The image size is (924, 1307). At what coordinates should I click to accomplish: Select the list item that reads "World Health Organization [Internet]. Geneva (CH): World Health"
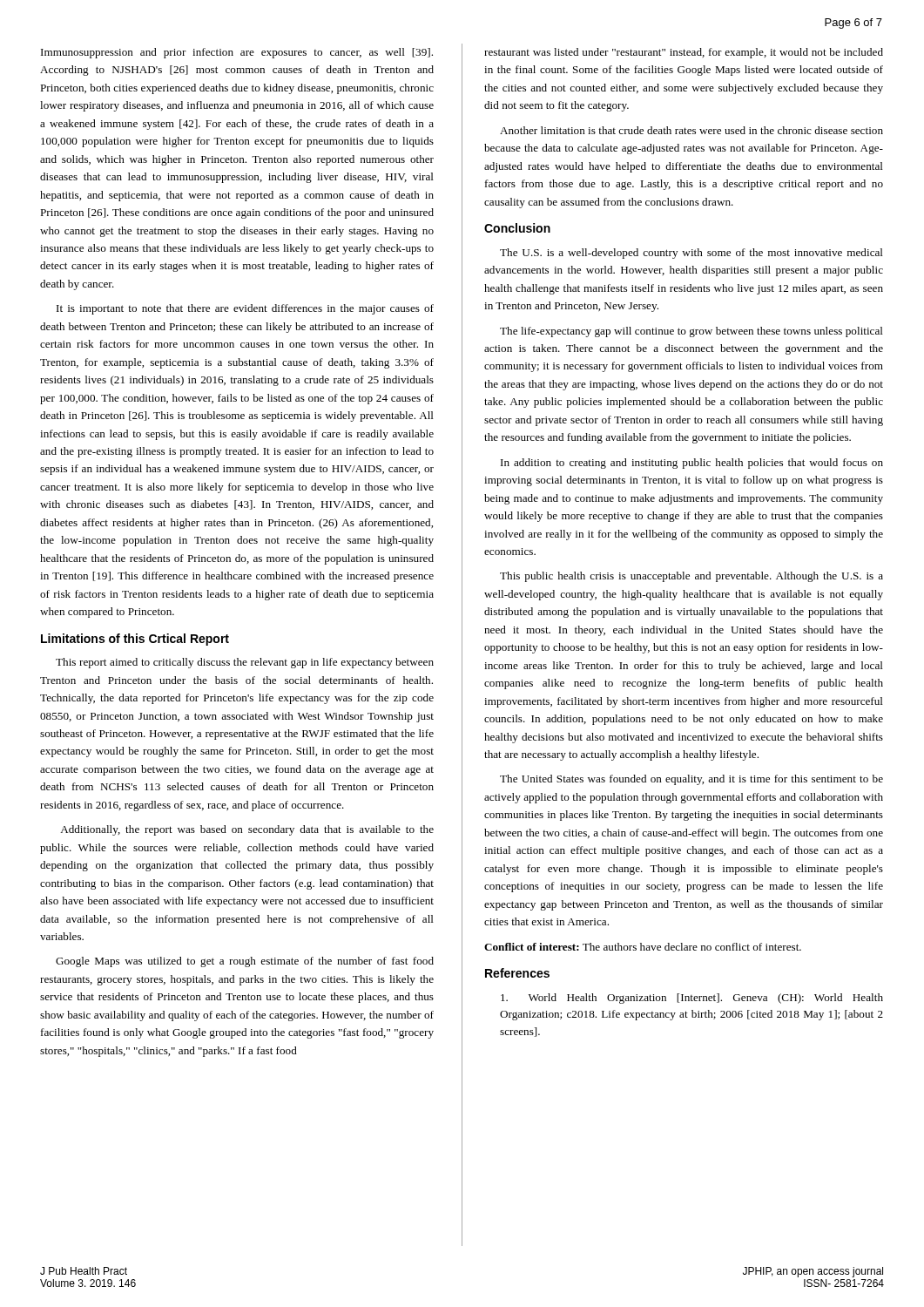tap(684, 1014)
